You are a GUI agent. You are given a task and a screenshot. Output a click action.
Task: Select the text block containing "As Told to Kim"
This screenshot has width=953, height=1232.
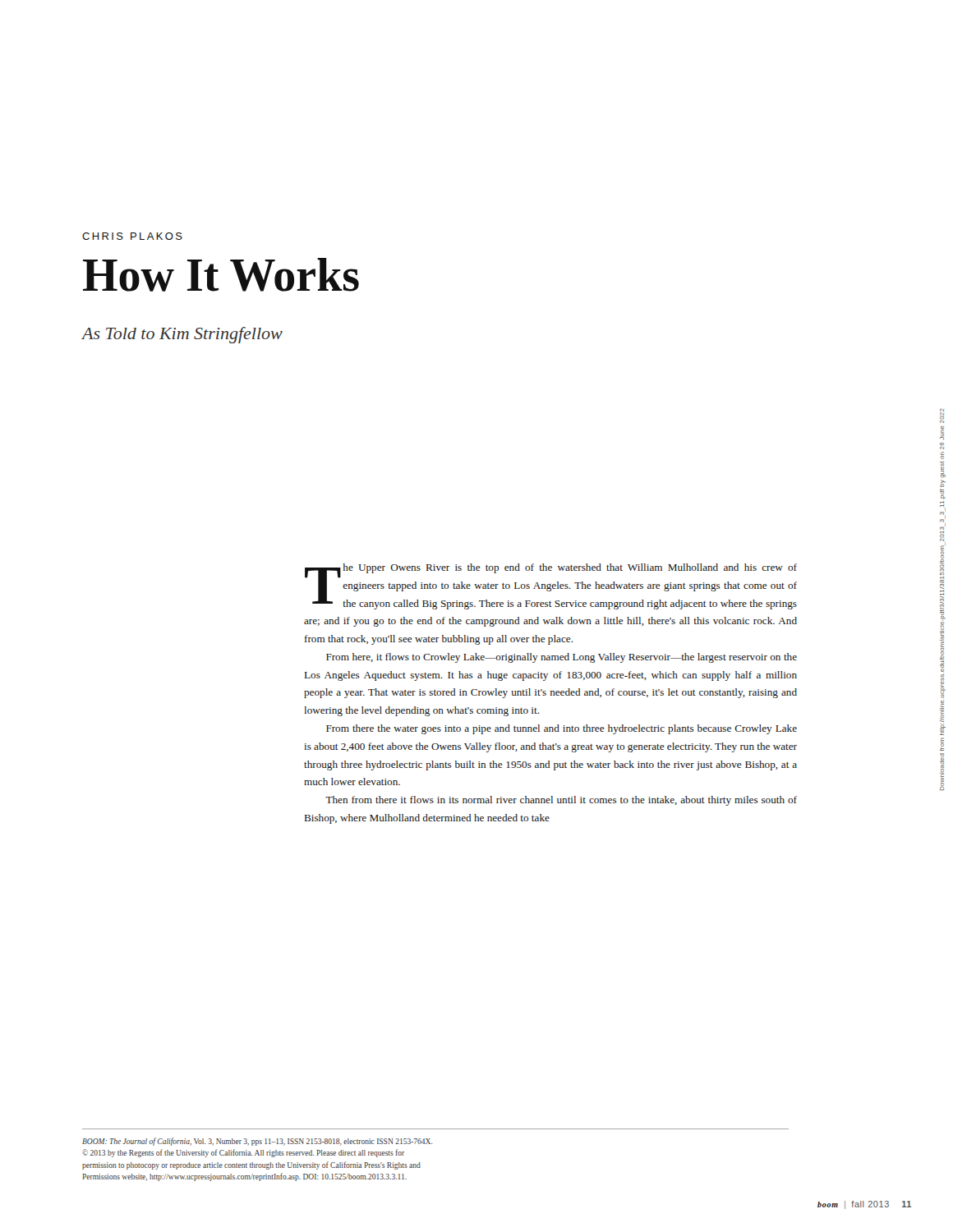(182, 333)
